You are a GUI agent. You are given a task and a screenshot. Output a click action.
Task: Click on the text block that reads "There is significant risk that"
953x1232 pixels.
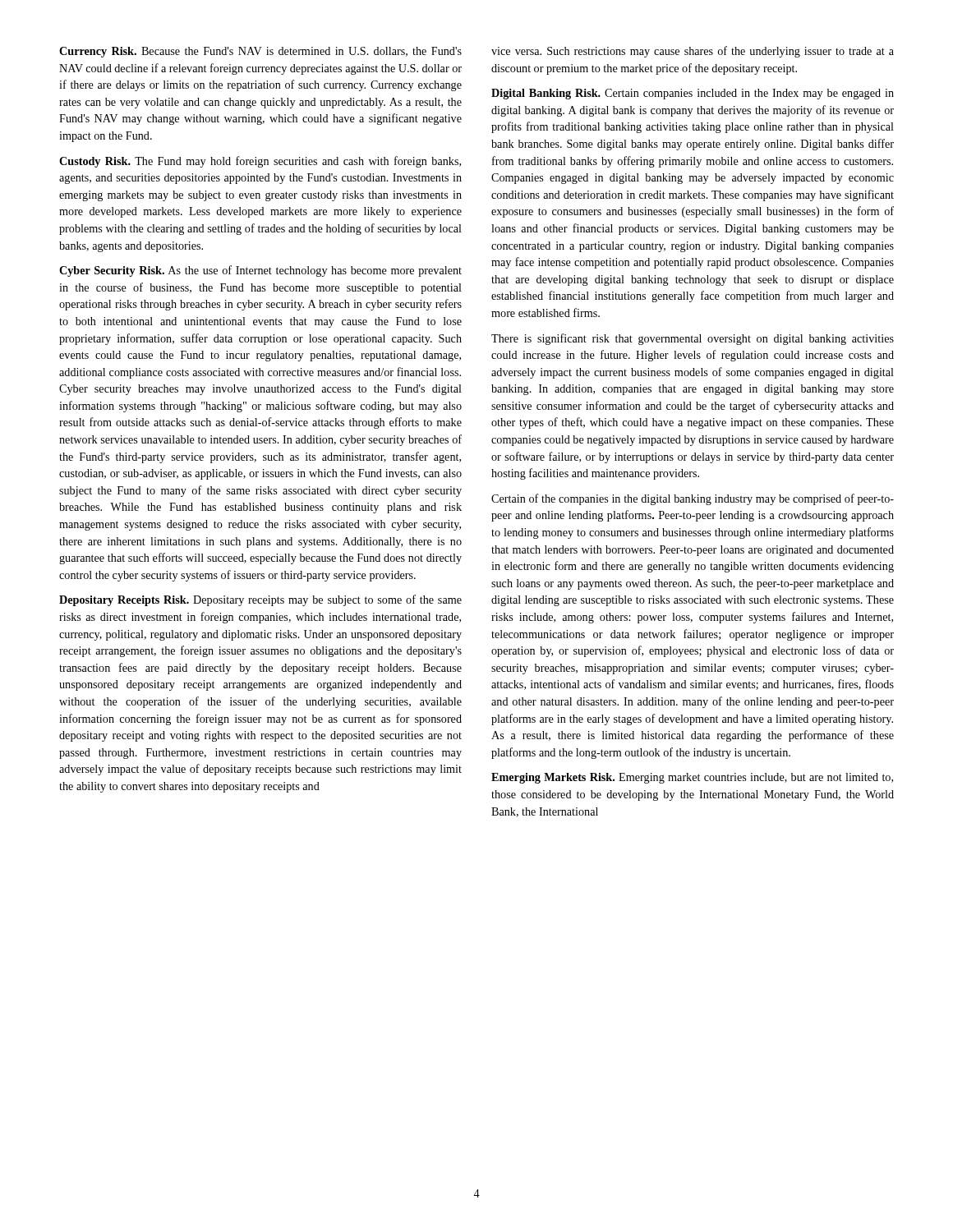(693, 406)
